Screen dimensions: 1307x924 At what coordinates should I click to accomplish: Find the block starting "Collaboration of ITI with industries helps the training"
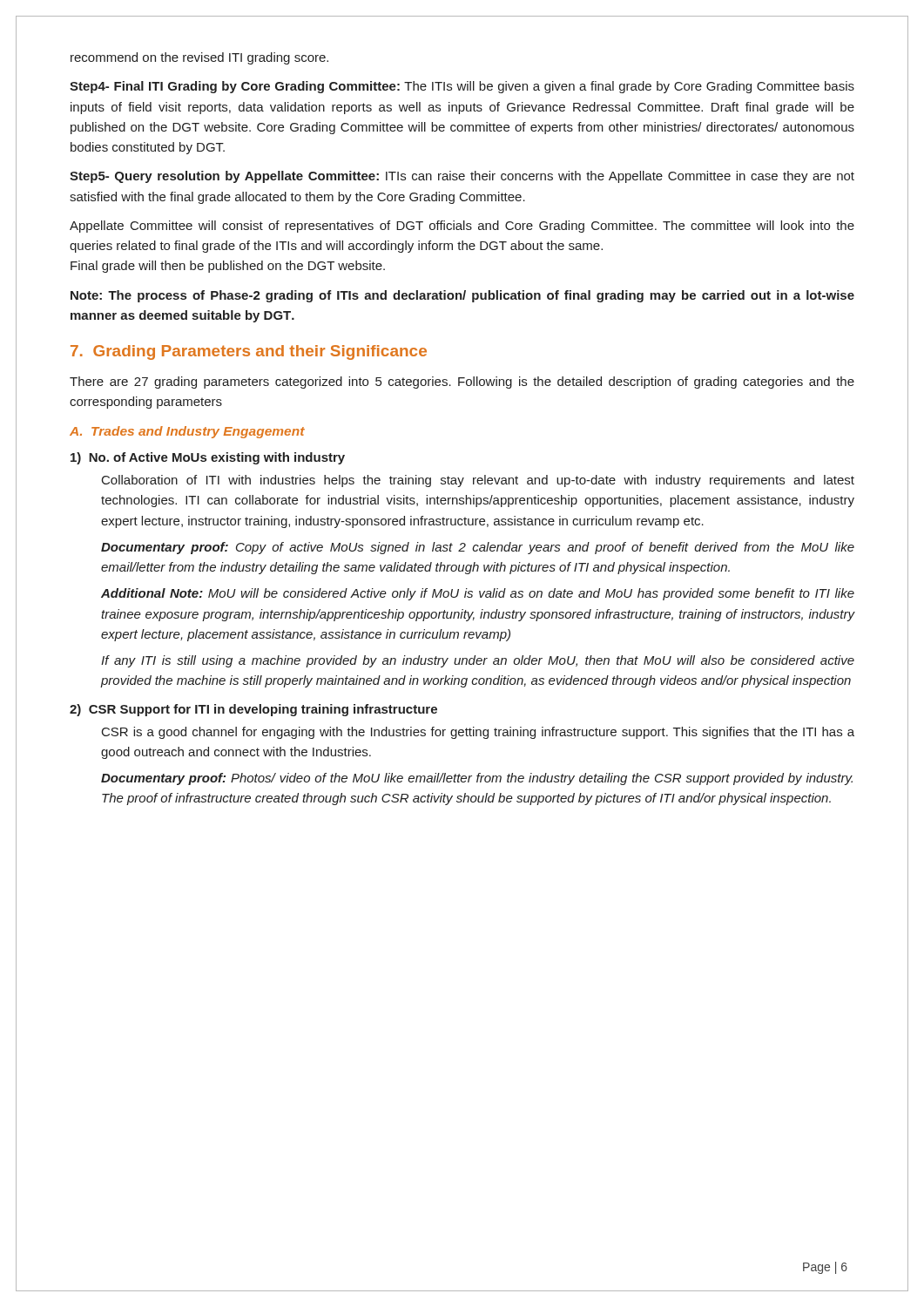tap(478, 580)
